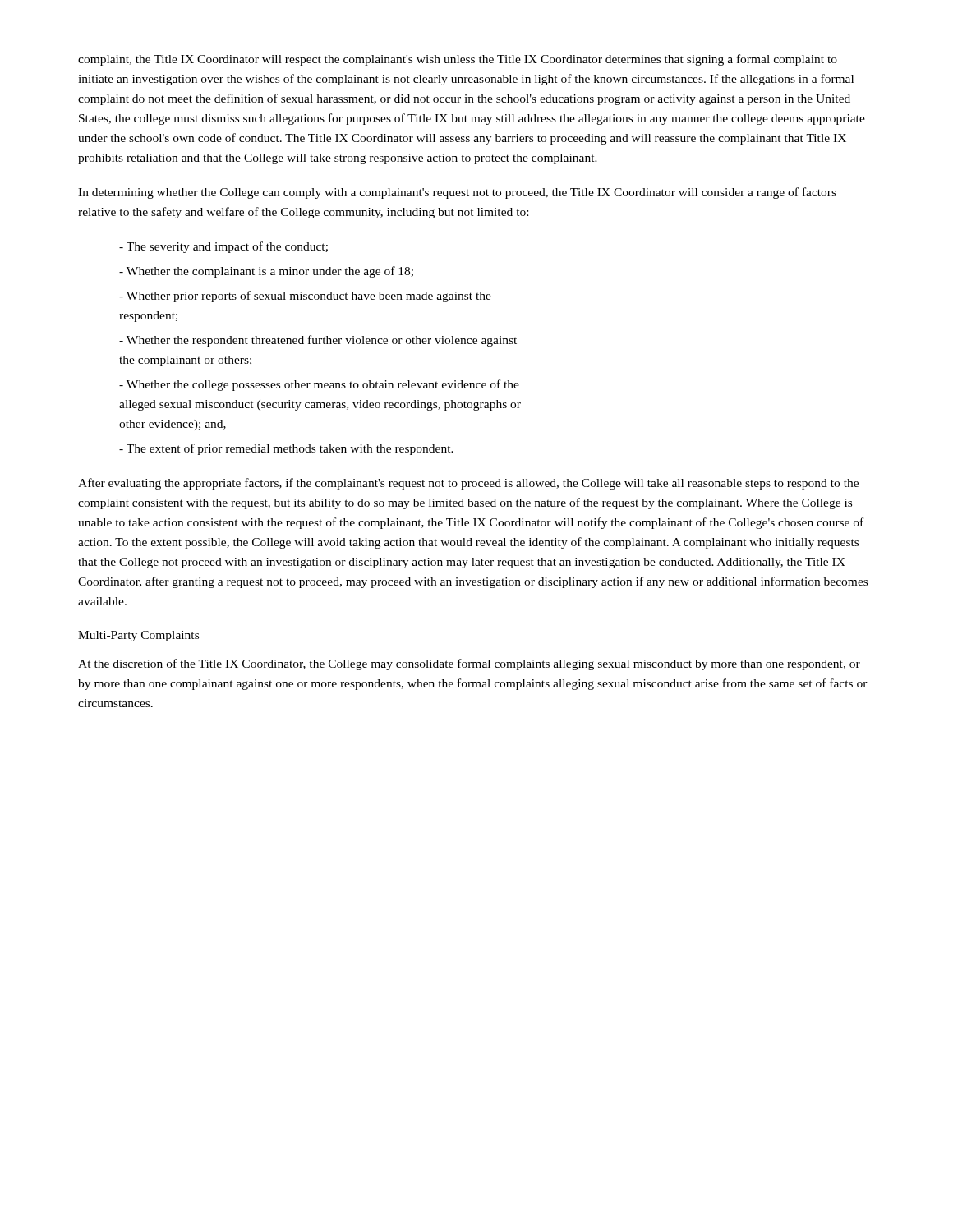Click the passage that begins "The extent of prior remedial"
The height and width of the screenshot is (1232, 953).
pyautogui.click(x=286, y=448)
